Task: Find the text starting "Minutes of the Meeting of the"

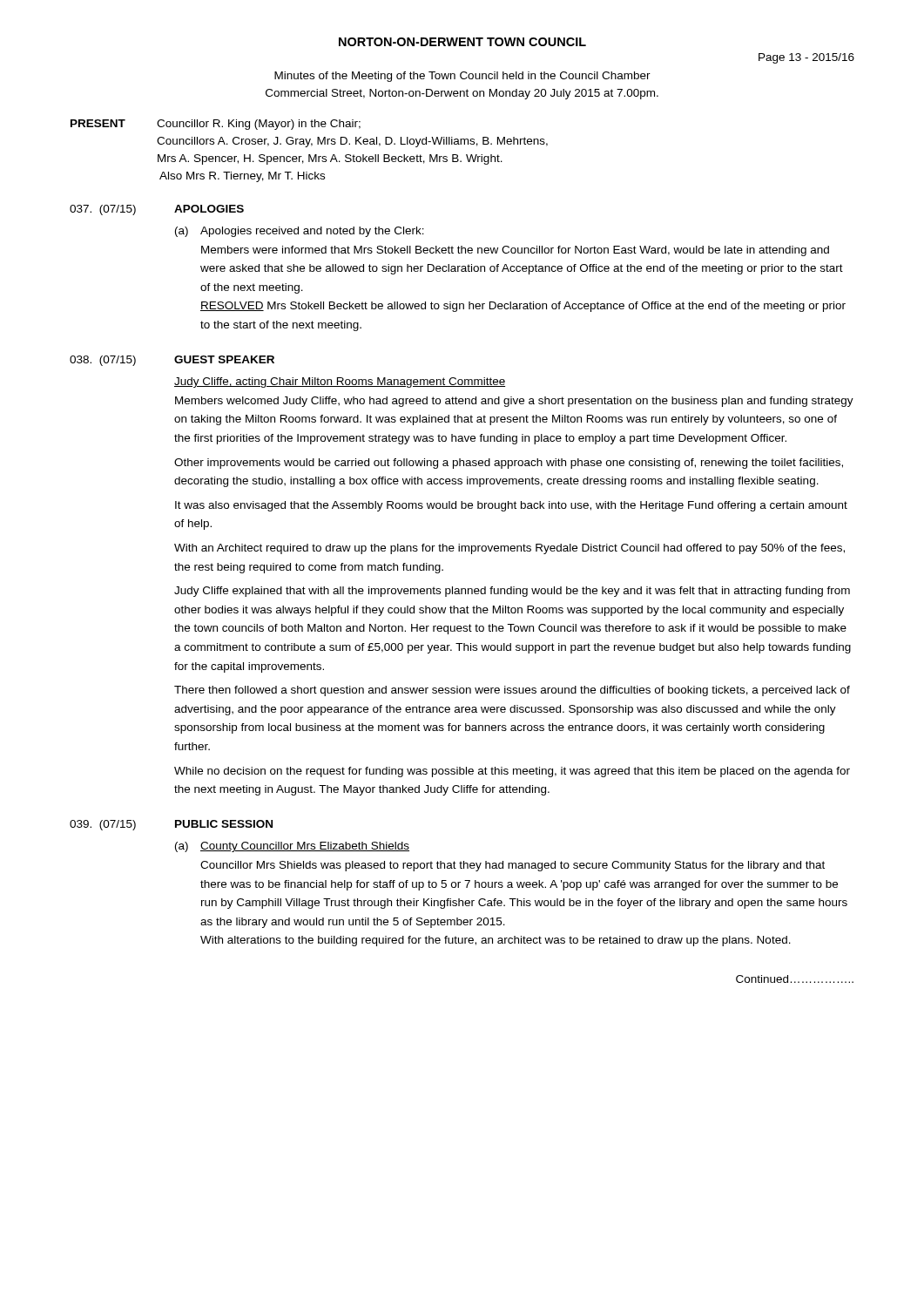Action: [x=462, y=84]
